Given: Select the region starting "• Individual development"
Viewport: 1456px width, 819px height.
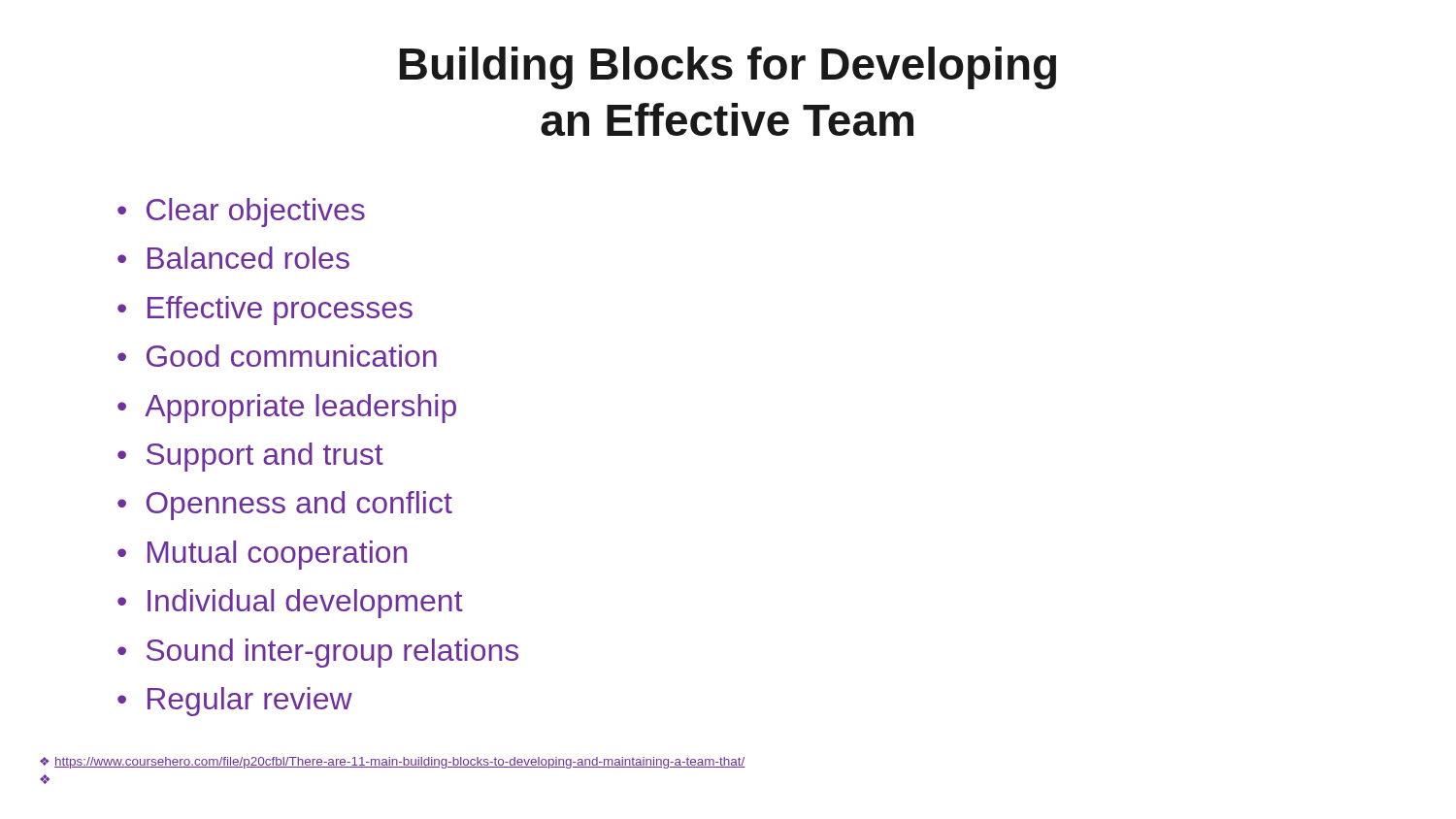Looking at the screenshot, I should (290, 601).
